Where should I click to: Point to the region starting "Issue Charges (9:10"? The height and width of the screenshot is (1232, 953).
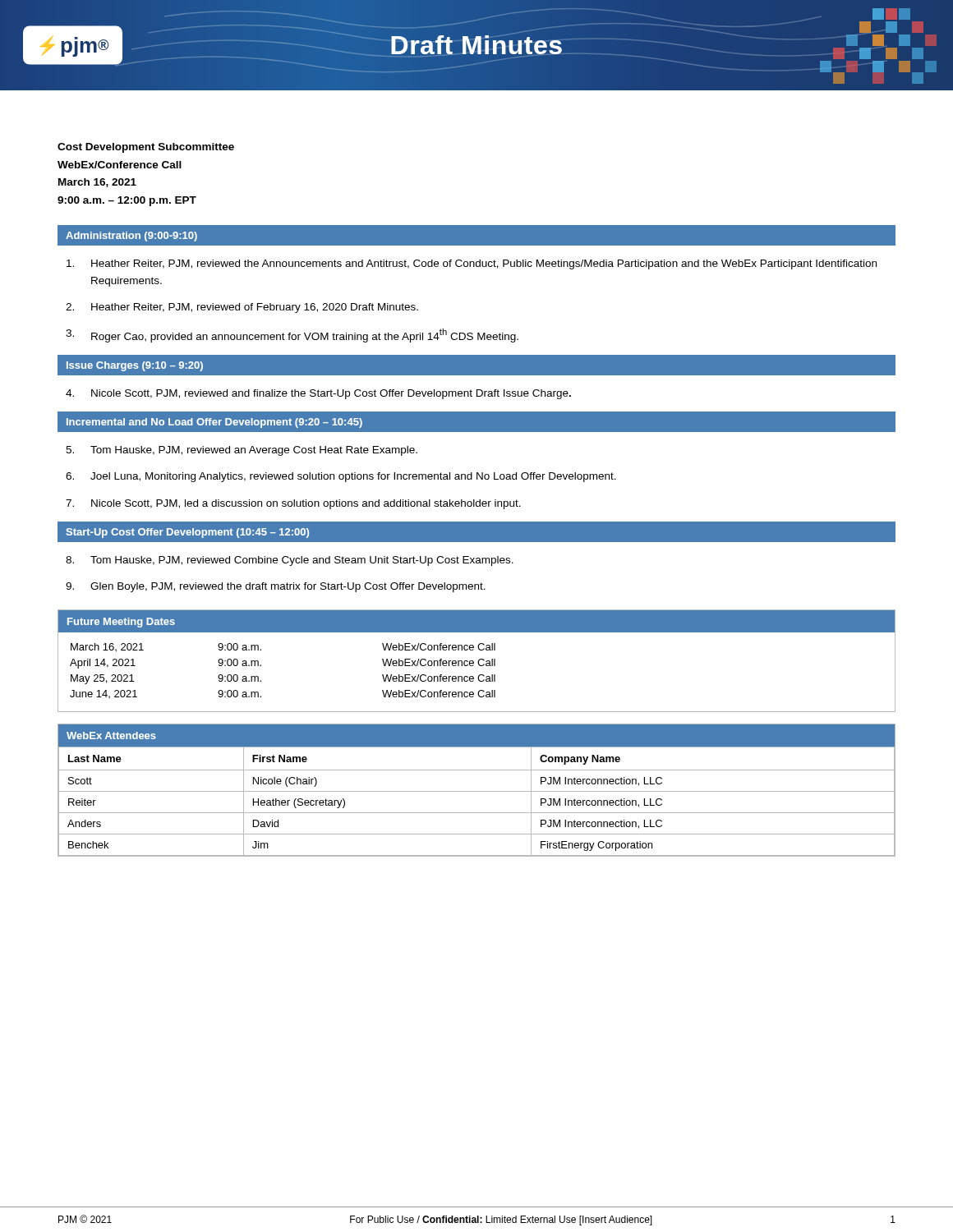tap(135, 365)
